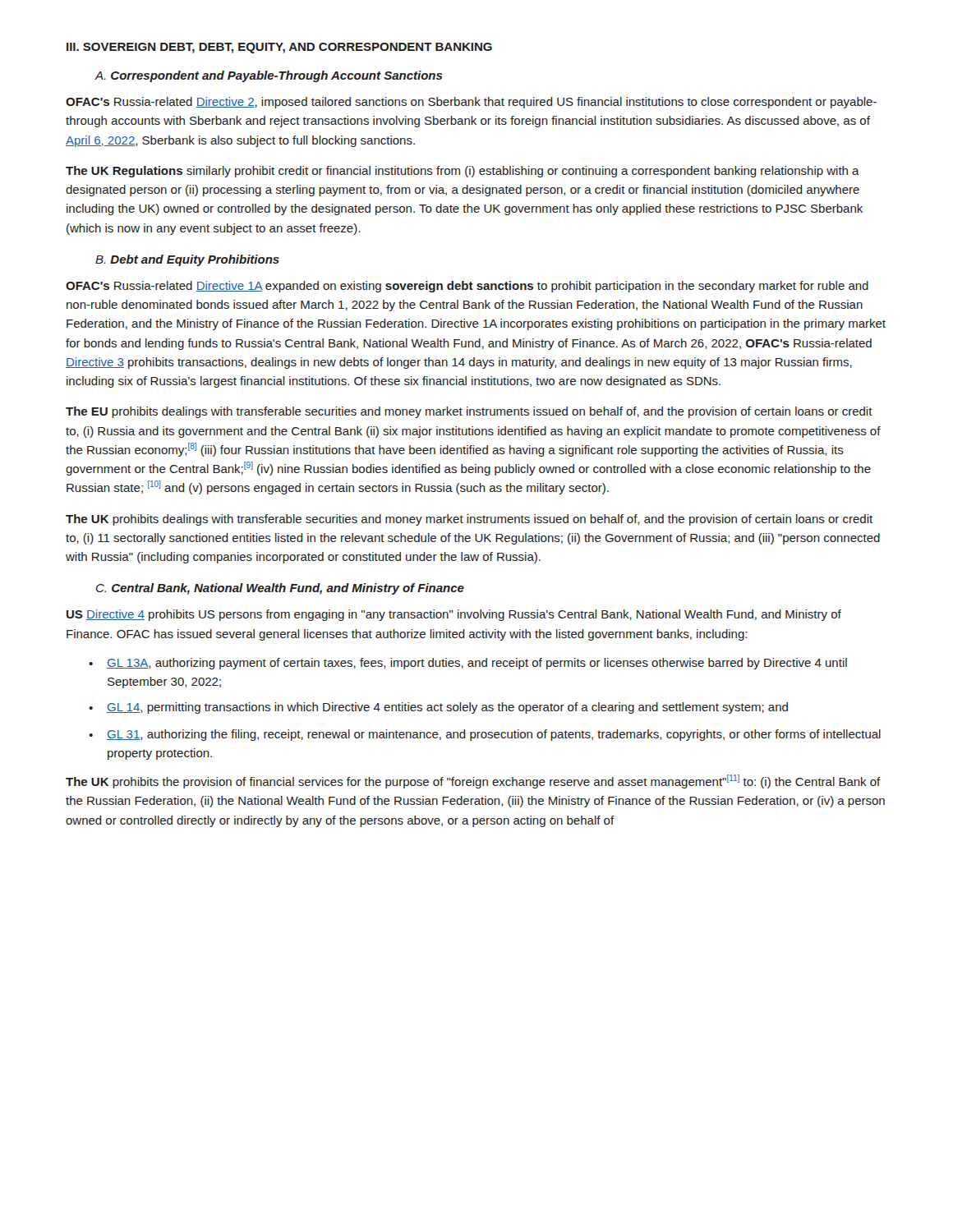Find the passage starting "OFAC's Russia-related Directive 2,"

pyautogui.click(x=471, y=121)
